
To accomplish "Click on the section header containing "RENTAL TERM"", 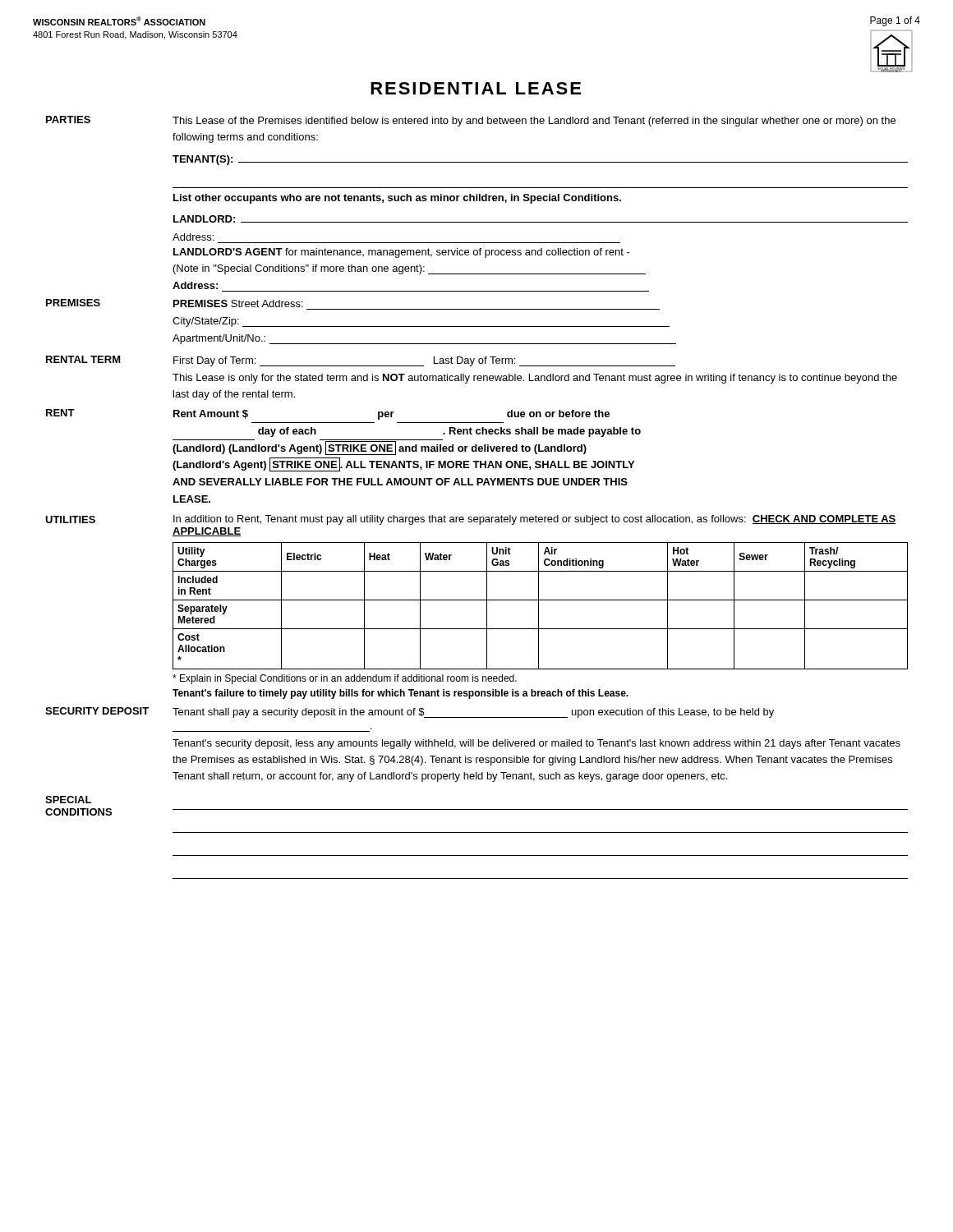I will pos(83,359).
